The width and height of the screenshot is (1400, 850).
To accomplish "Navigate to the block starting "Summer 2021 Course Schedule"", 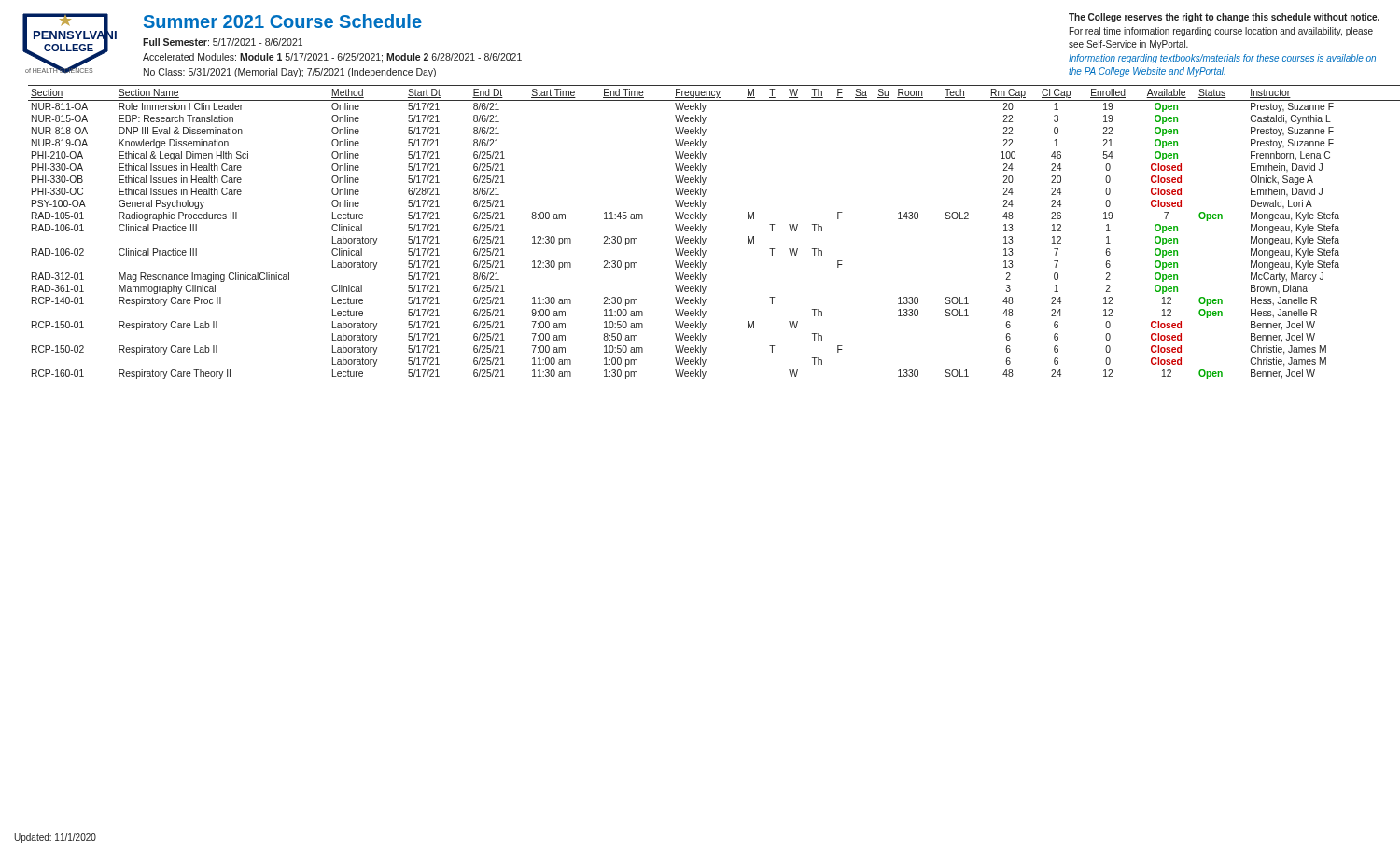I will click(282, 22).
